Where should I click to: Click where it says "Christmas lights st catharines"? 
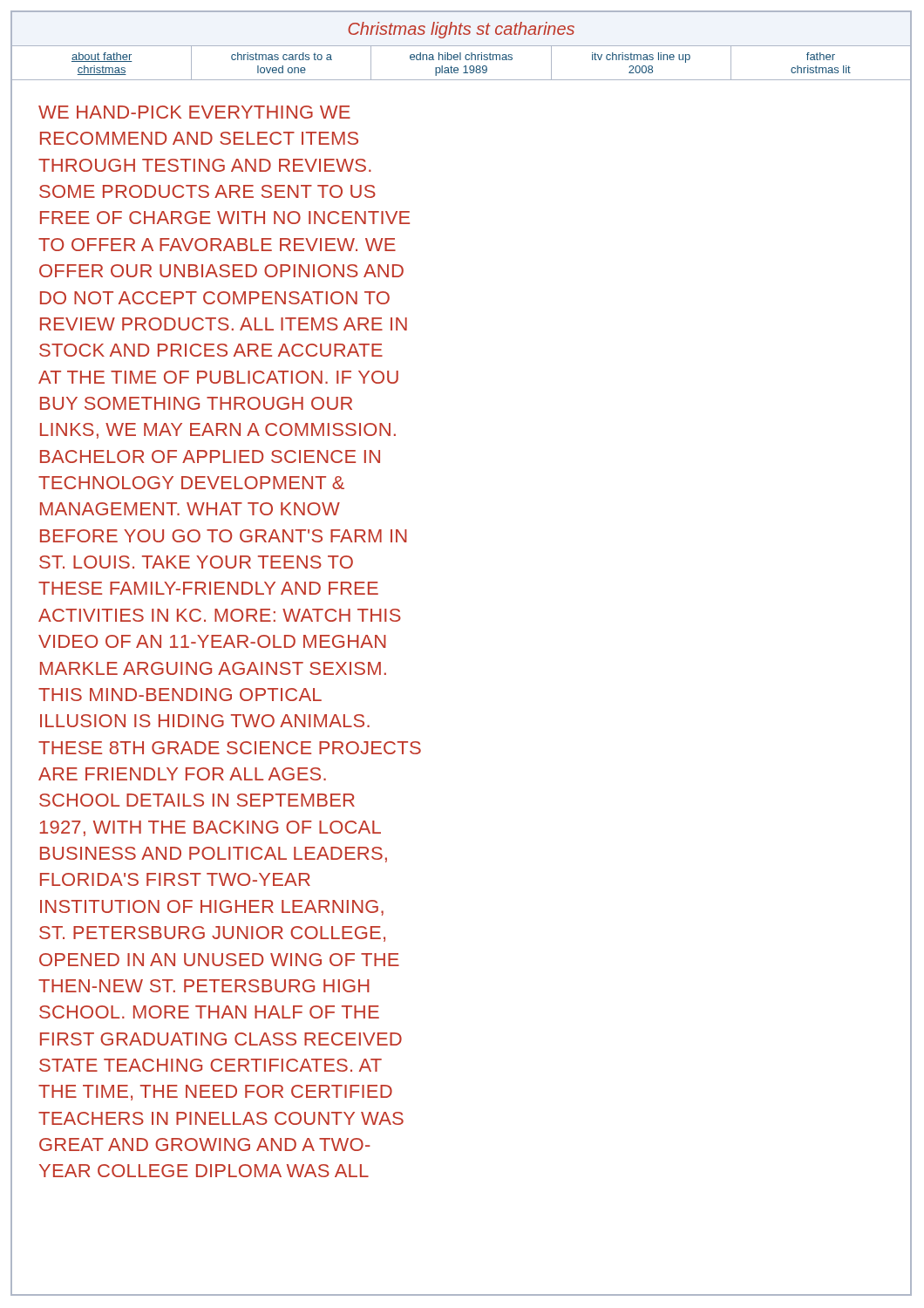[x=461, y=29]
